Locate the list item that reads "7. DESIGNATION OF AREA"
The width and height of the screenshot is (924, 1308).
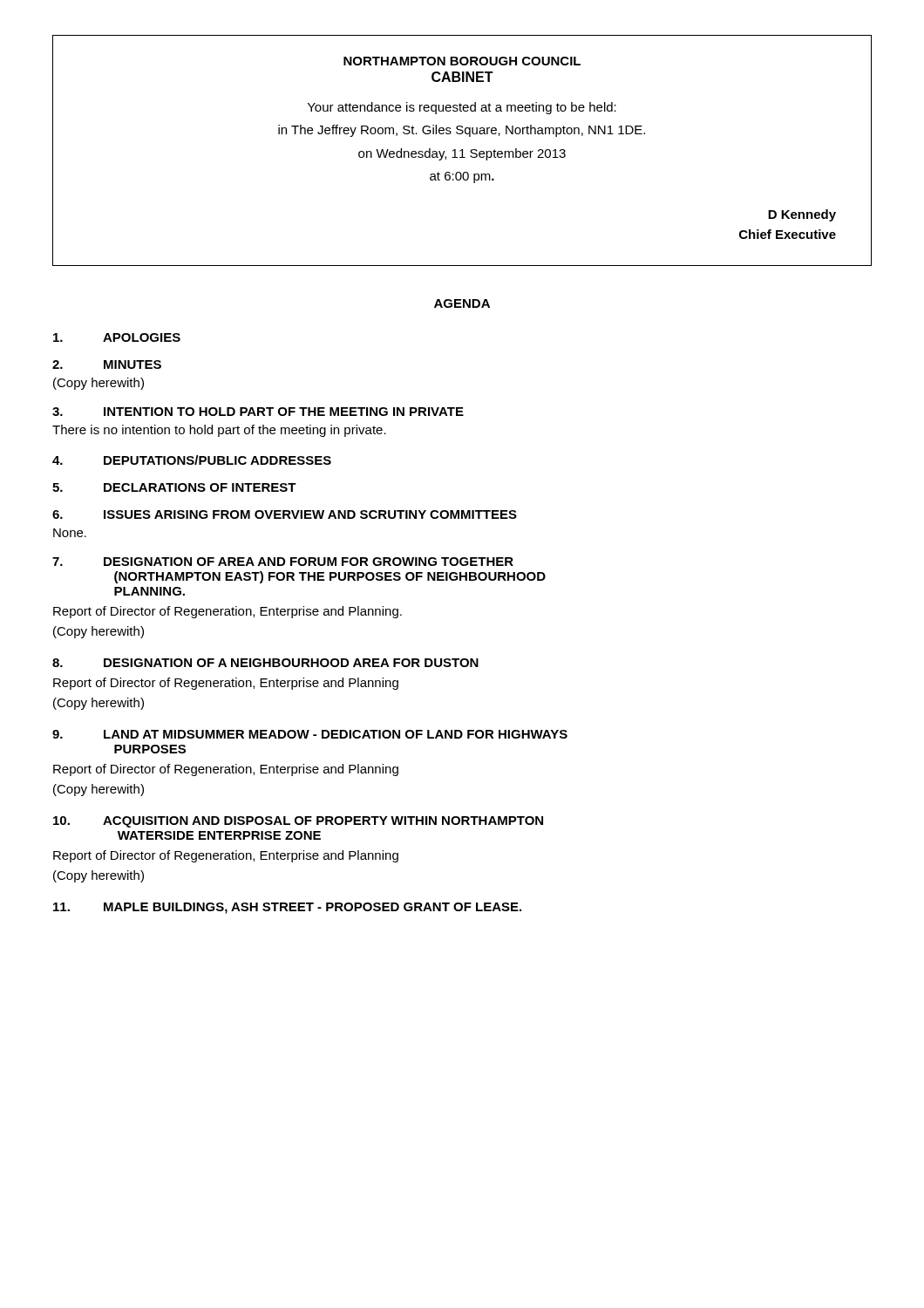pos(462,576)
